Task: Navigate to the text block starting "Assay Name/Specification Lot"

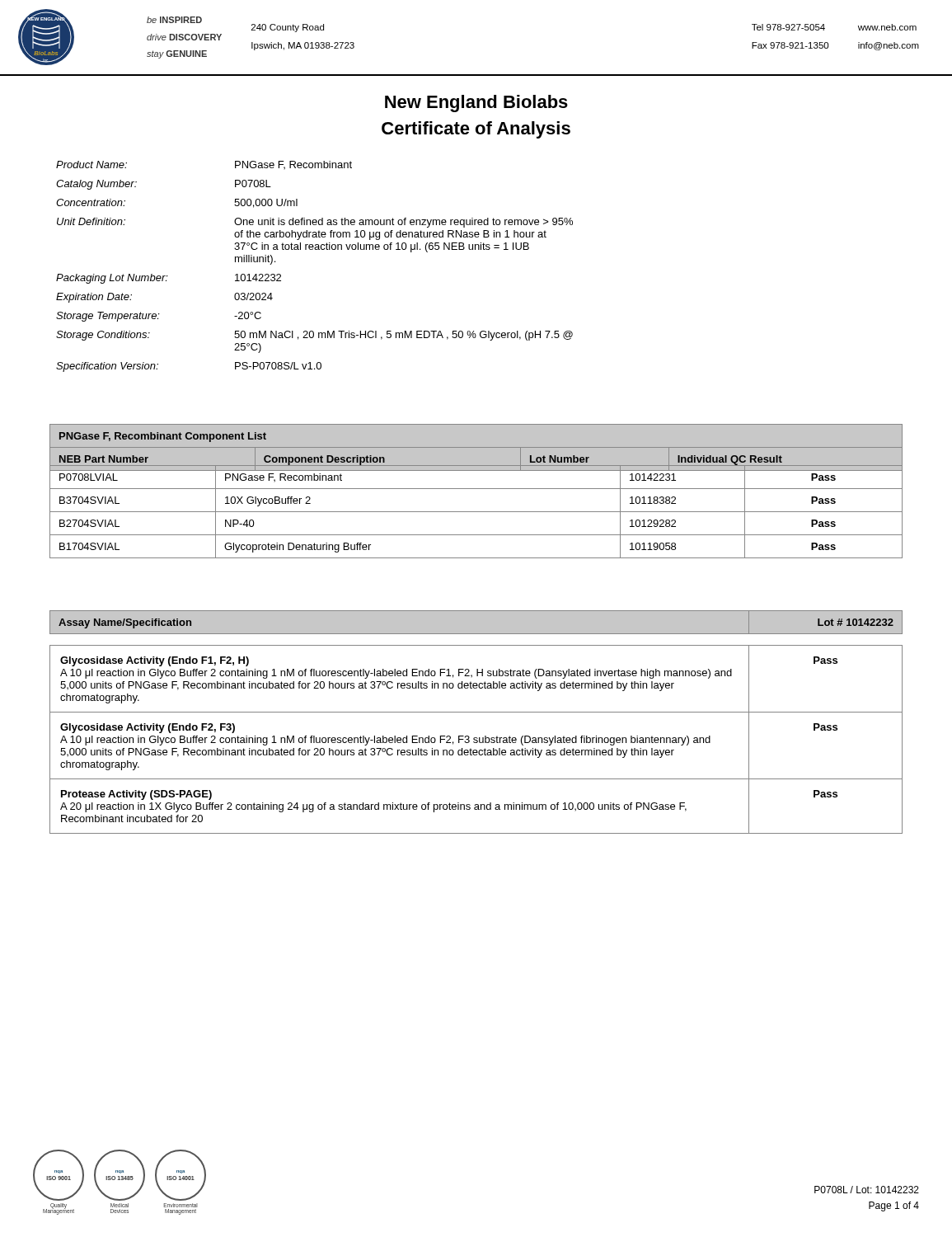Action: pos(476,622)
